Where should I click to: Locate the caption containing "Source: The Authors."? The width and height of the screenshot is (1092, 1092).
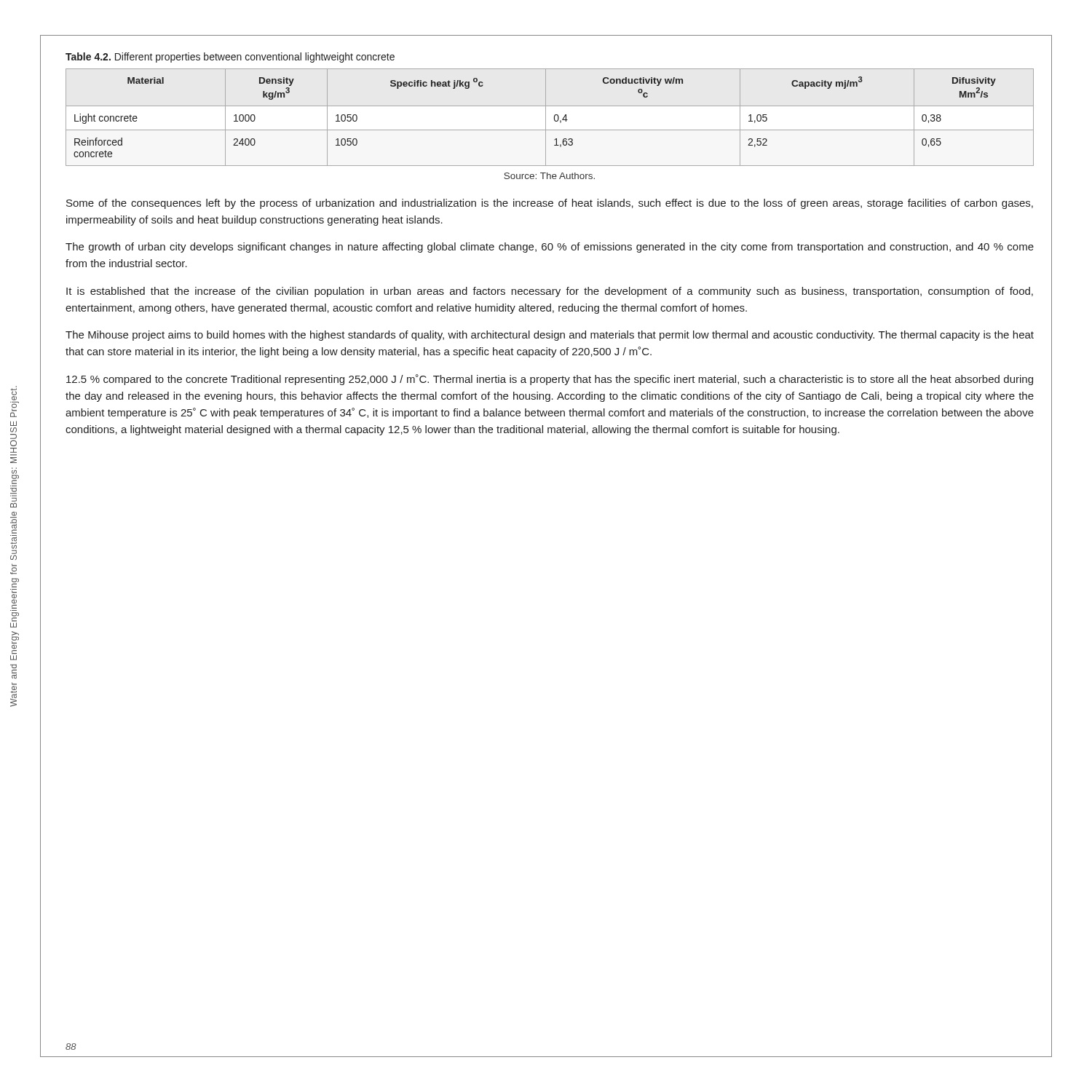[x=550, y=175]
